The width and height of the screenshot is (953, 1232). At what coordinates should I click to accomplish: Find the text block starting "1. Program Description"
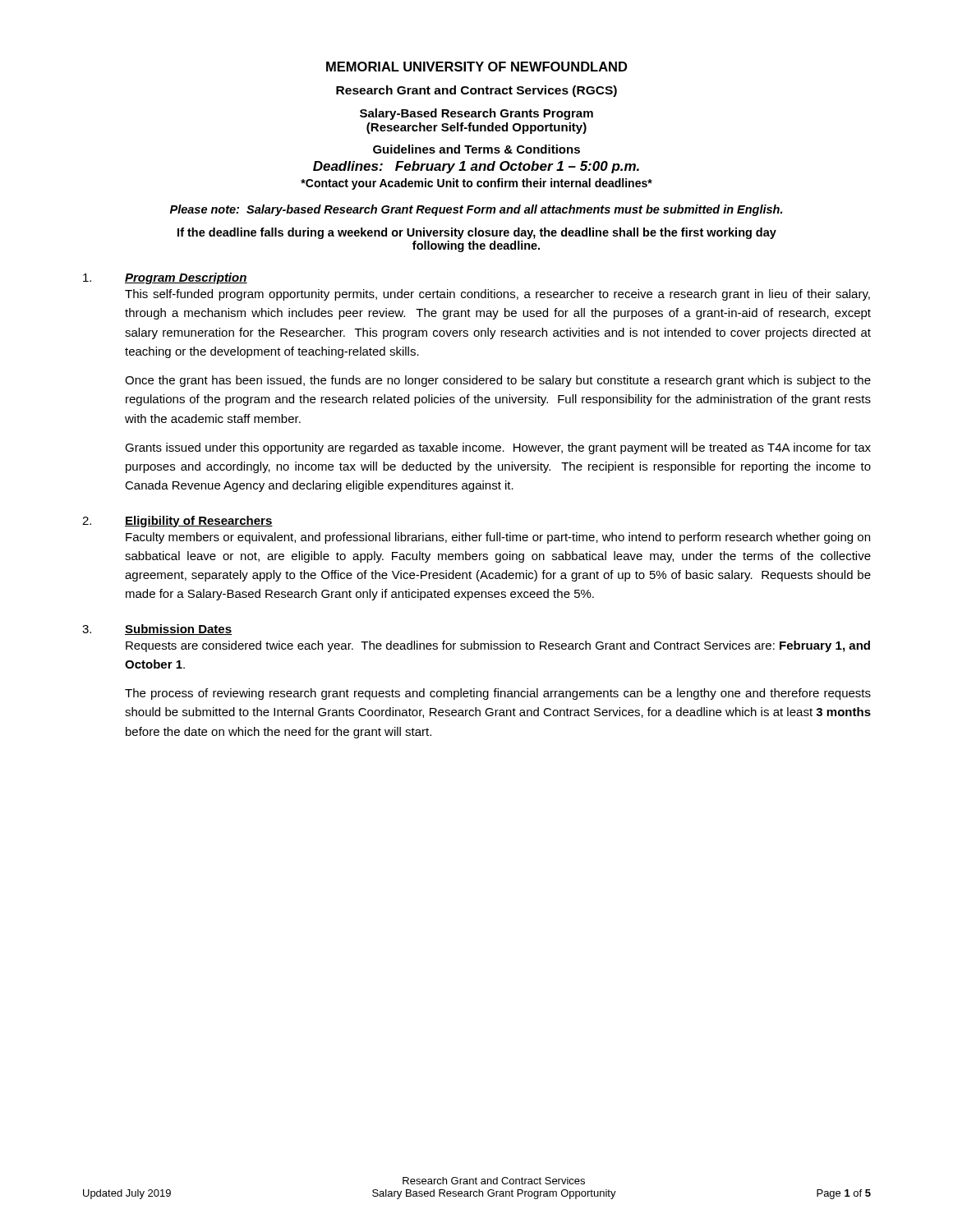165,278
